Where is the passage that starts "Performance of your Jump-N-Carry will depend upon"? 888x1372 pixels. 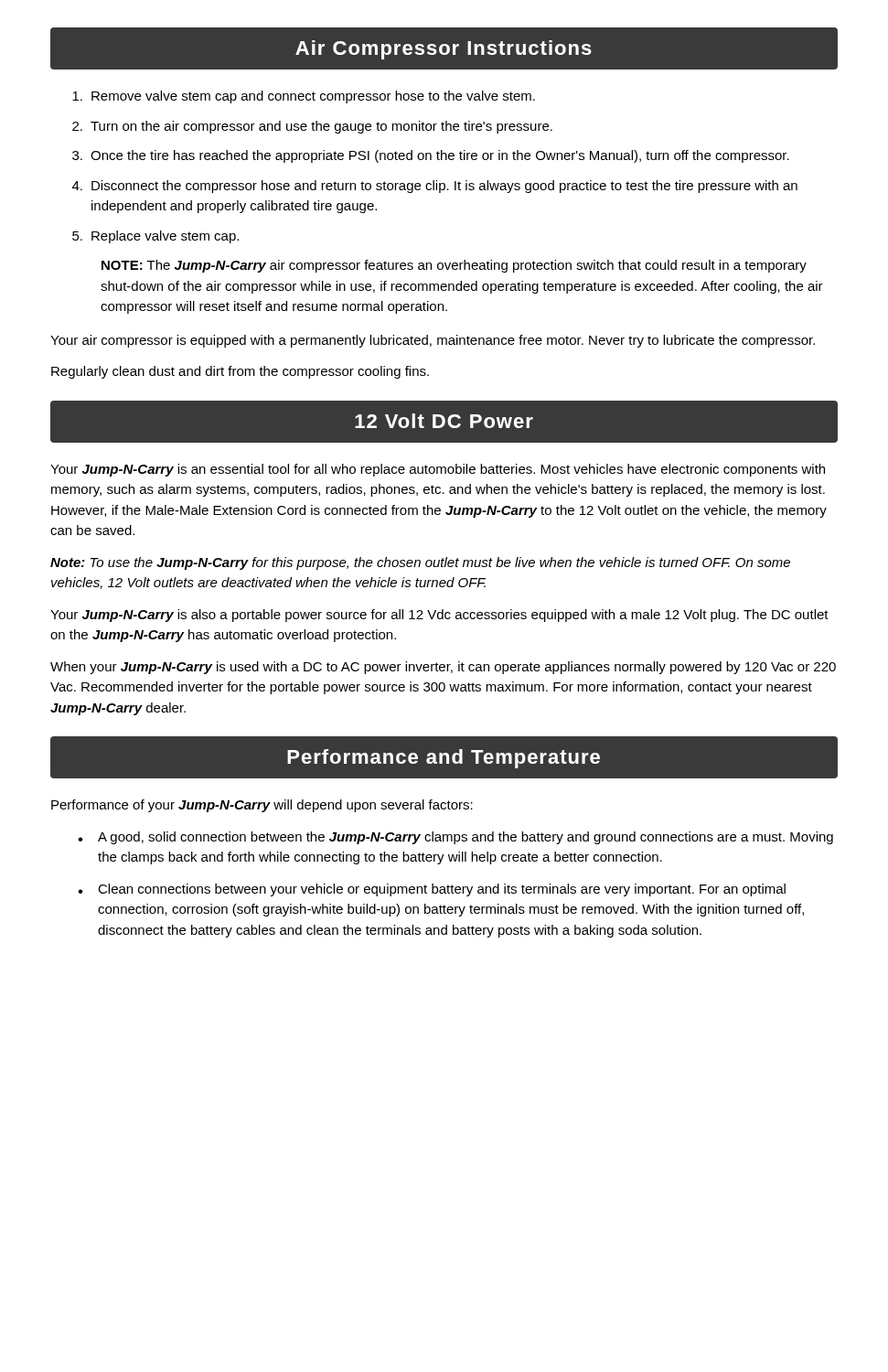click(262, 804)
